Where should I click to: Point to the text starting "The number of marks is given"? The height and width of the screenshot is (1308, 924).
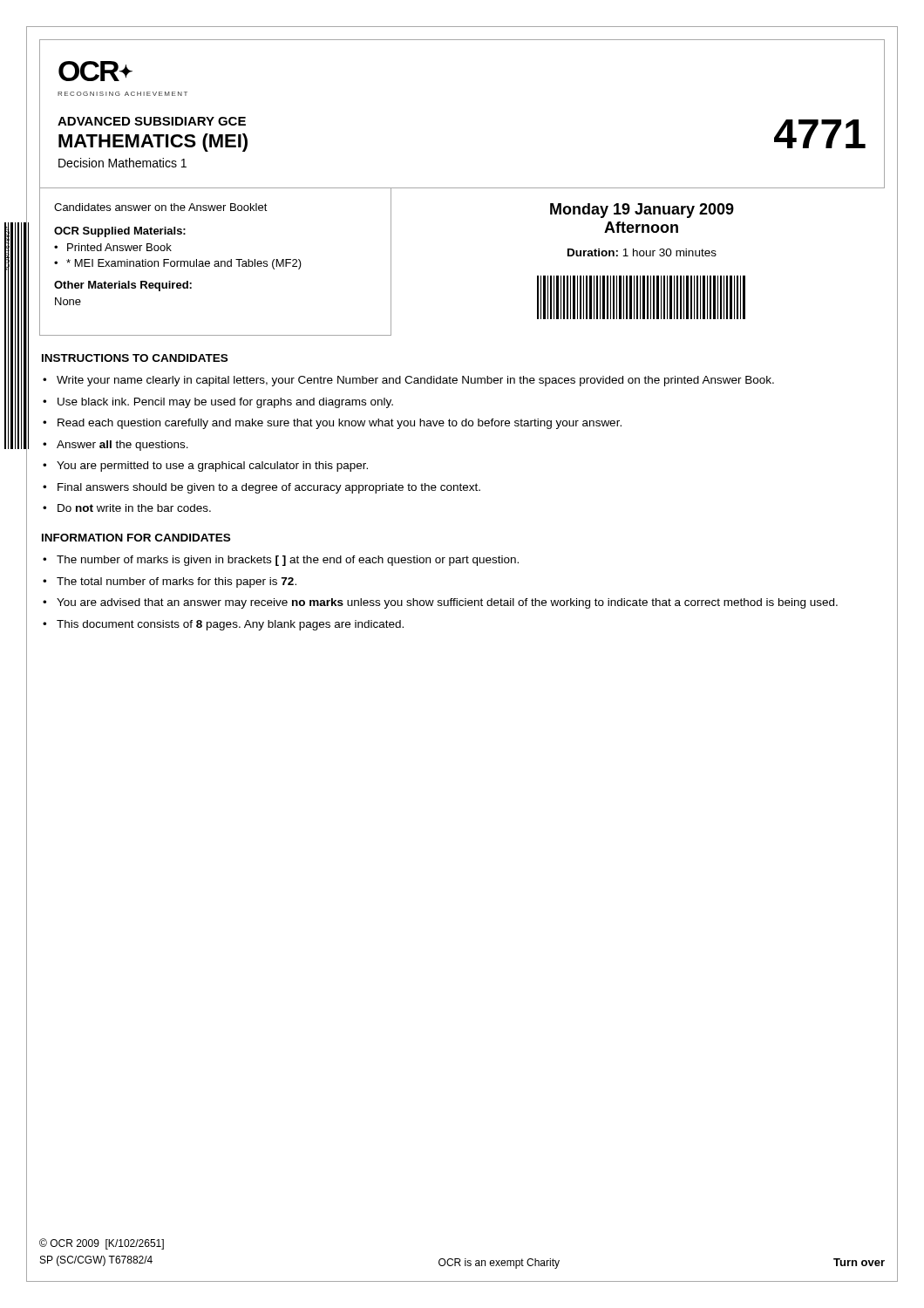click(x=288, y=559)
